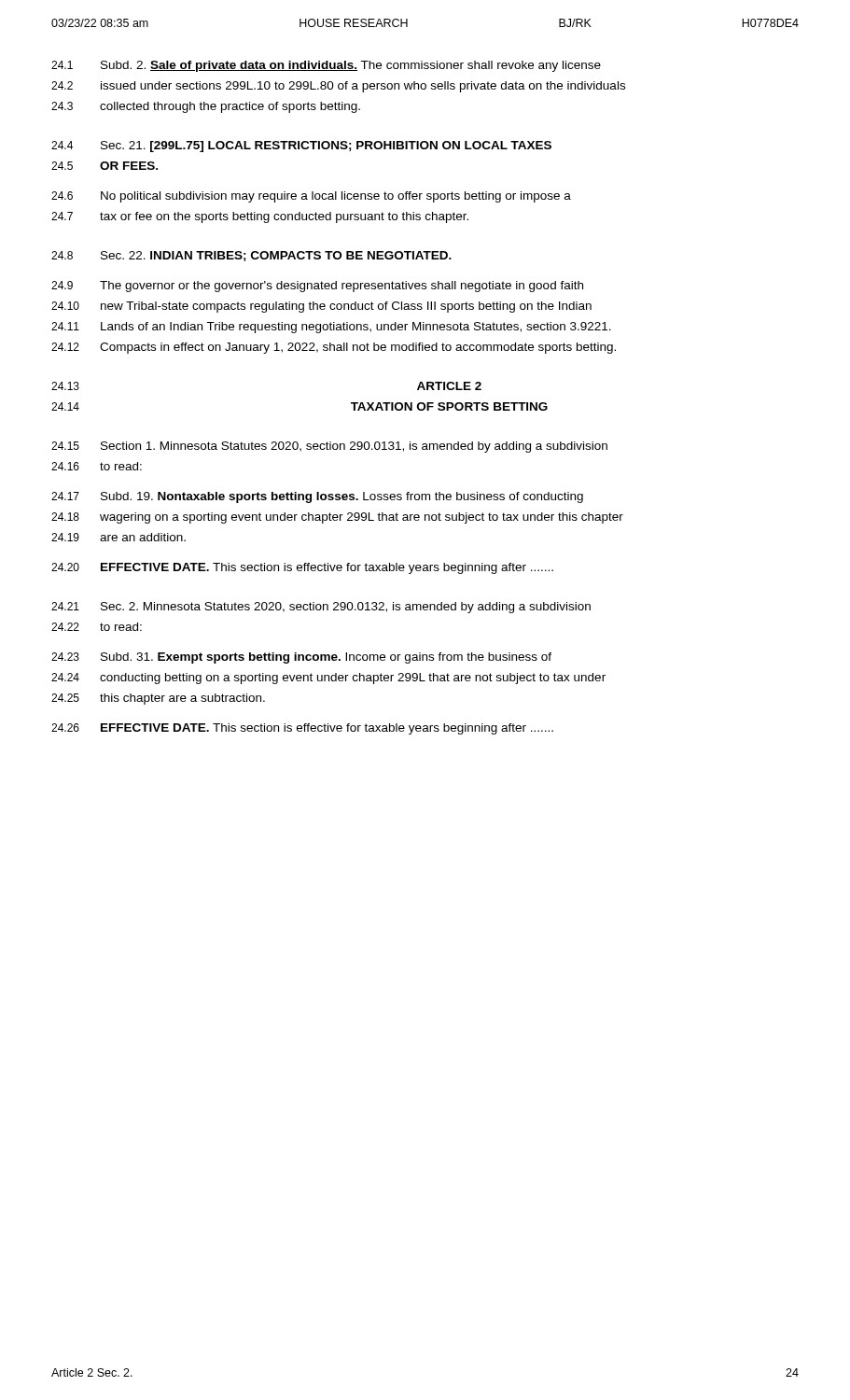Click on the list item containing "24.2 issued under"
This screenshot has width=850, height=1400.
pos(425,86)
